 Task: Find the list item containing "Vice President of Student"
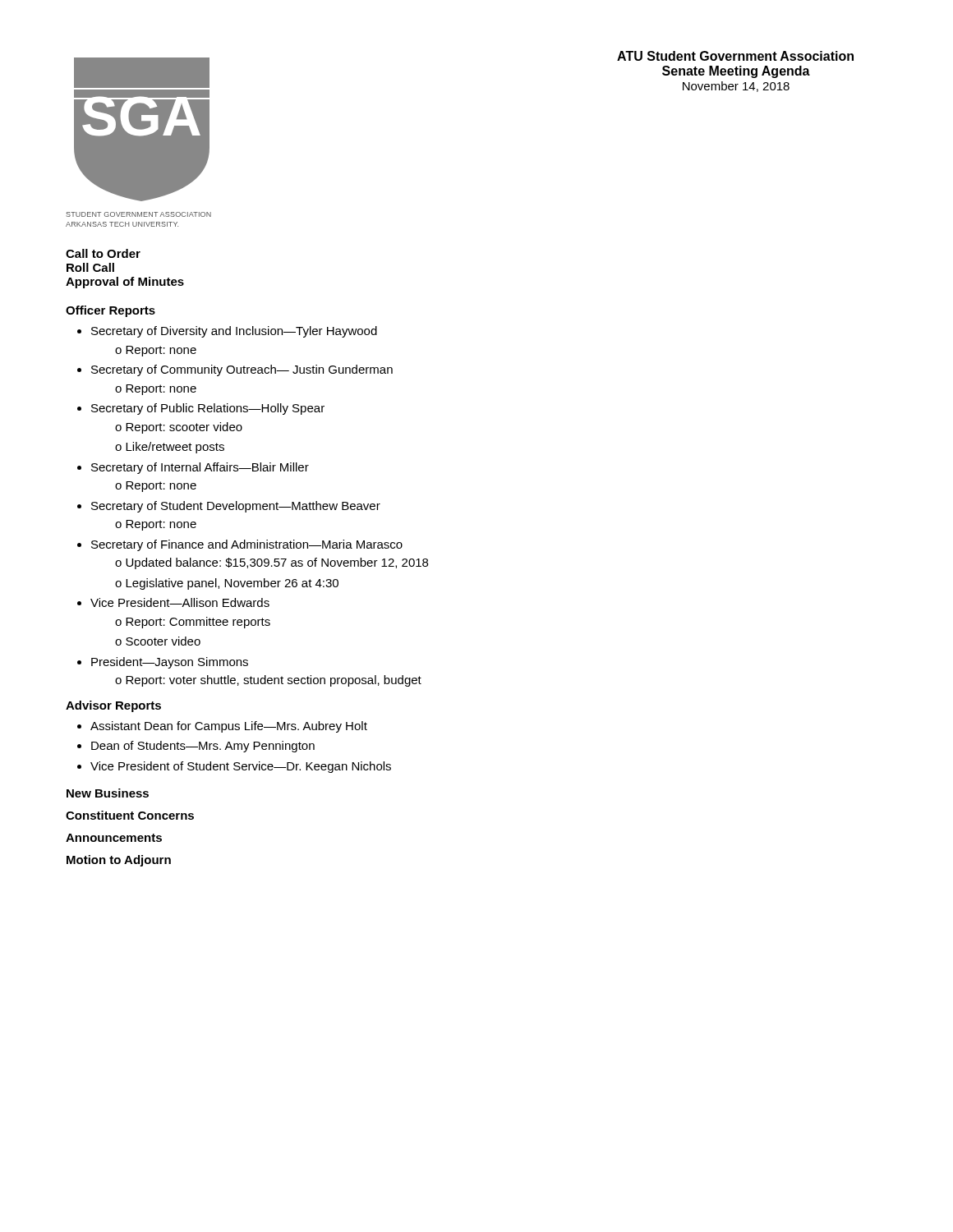pos(241,767)
